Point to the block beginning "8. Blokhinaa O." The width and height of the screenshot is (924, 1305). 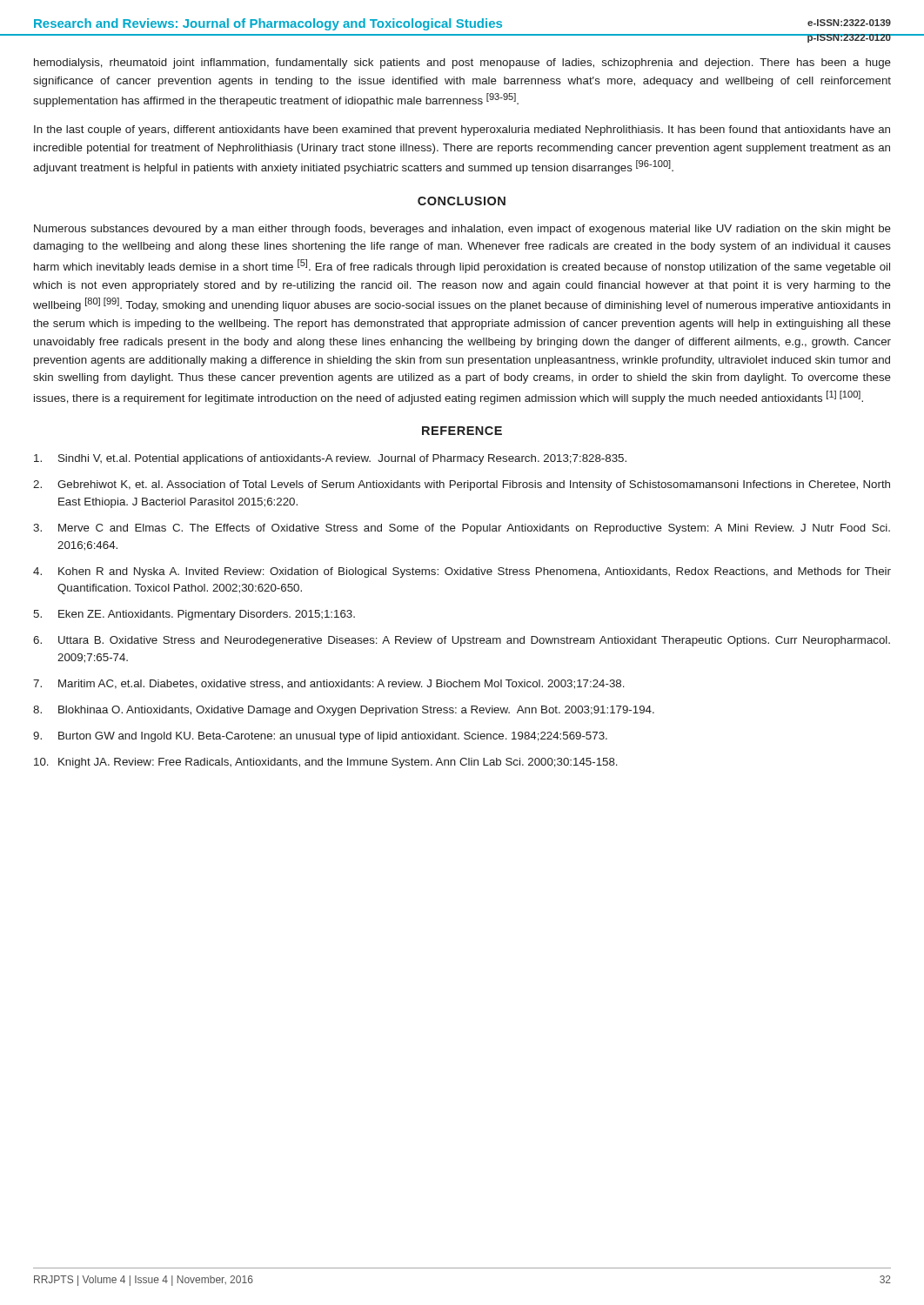pyautogui.click(x=462, y=710)
